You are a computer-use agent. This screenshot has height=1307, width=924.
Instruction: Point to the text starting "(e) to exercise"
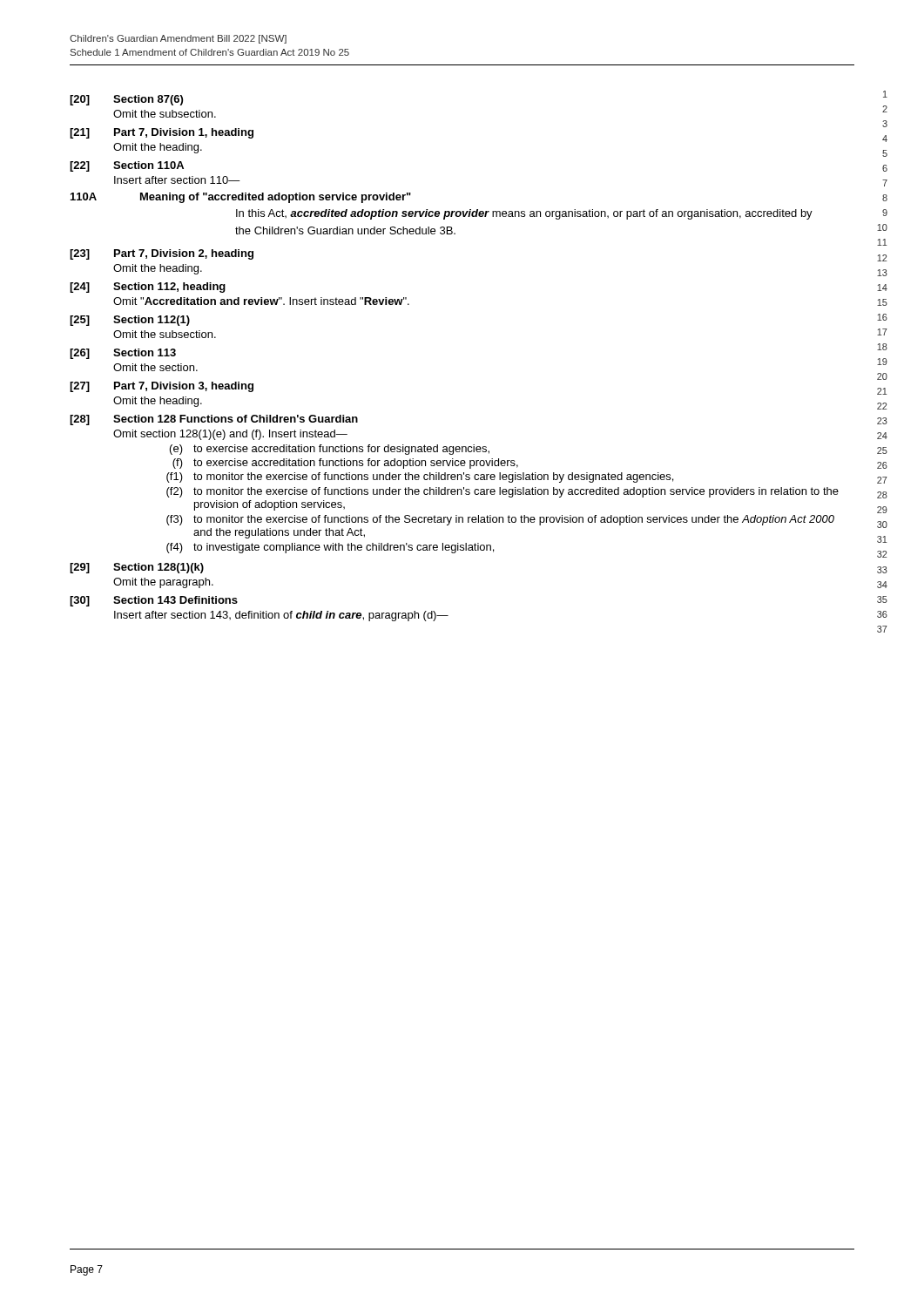pos(462,449)
